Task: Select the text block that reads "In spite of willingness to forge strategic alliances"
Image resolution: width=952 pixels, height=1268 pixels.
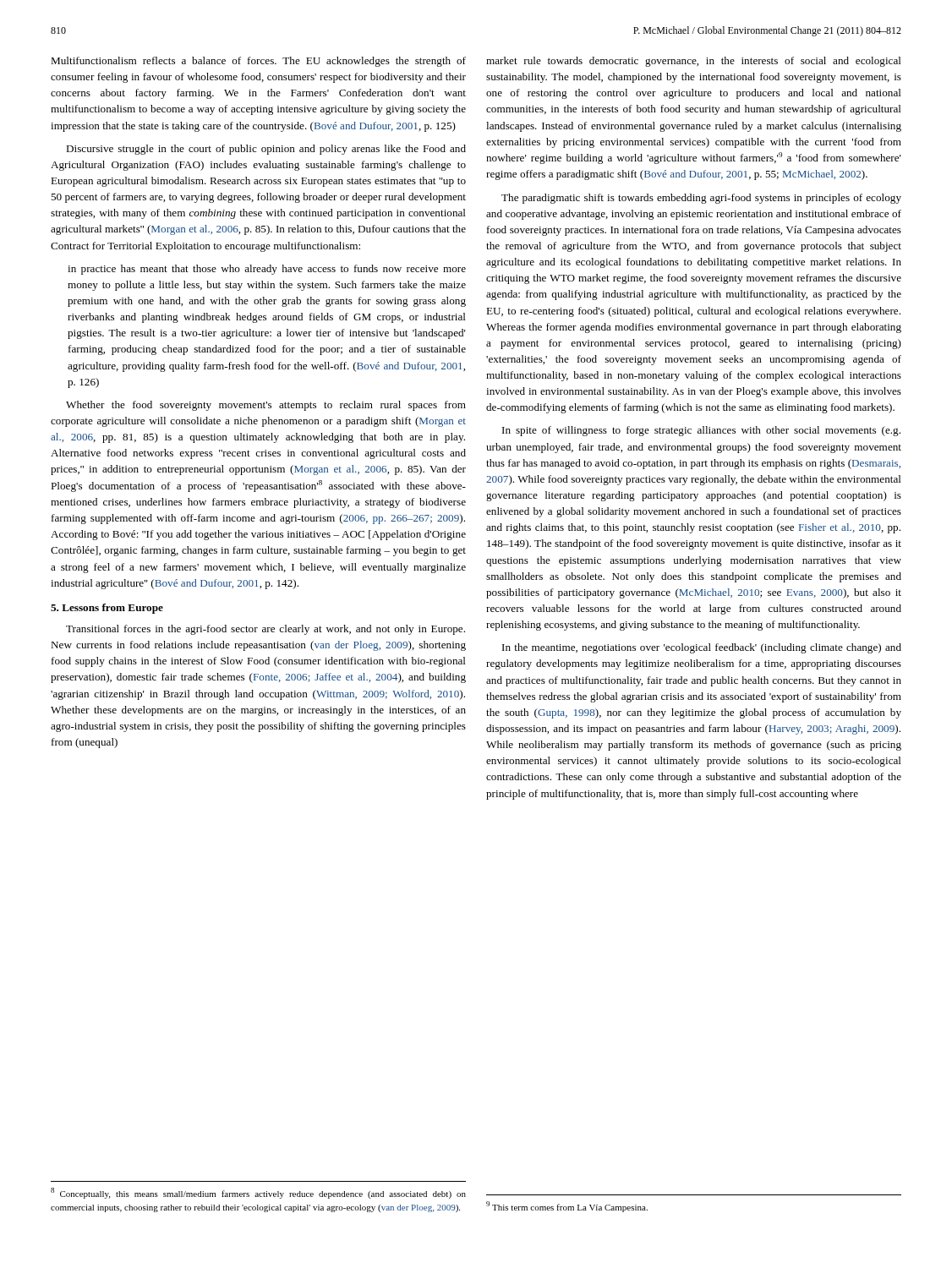Action: click(694, 527)
